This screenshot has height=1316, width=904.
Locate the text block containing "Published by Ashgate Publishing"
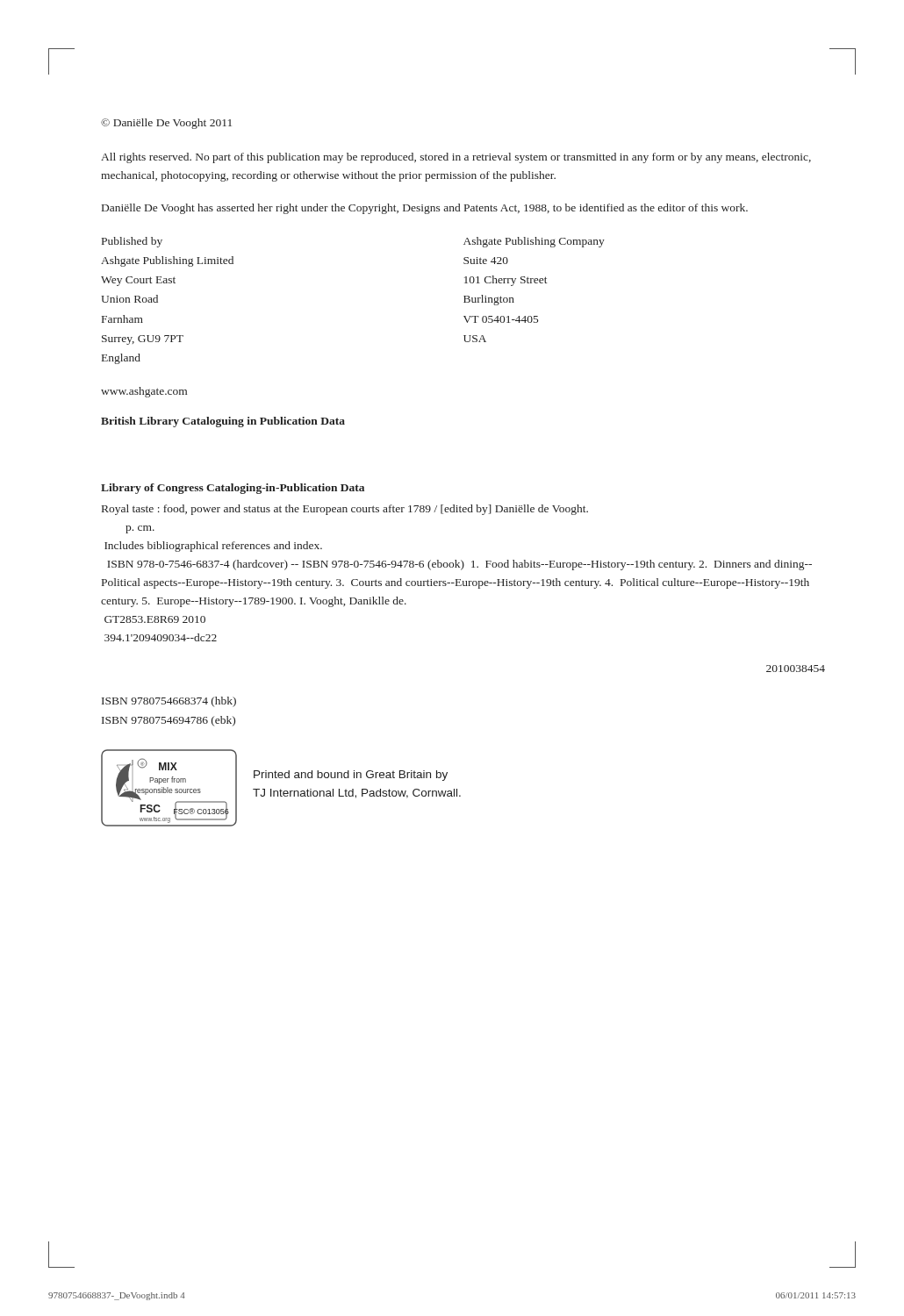(x=463, y=300)
